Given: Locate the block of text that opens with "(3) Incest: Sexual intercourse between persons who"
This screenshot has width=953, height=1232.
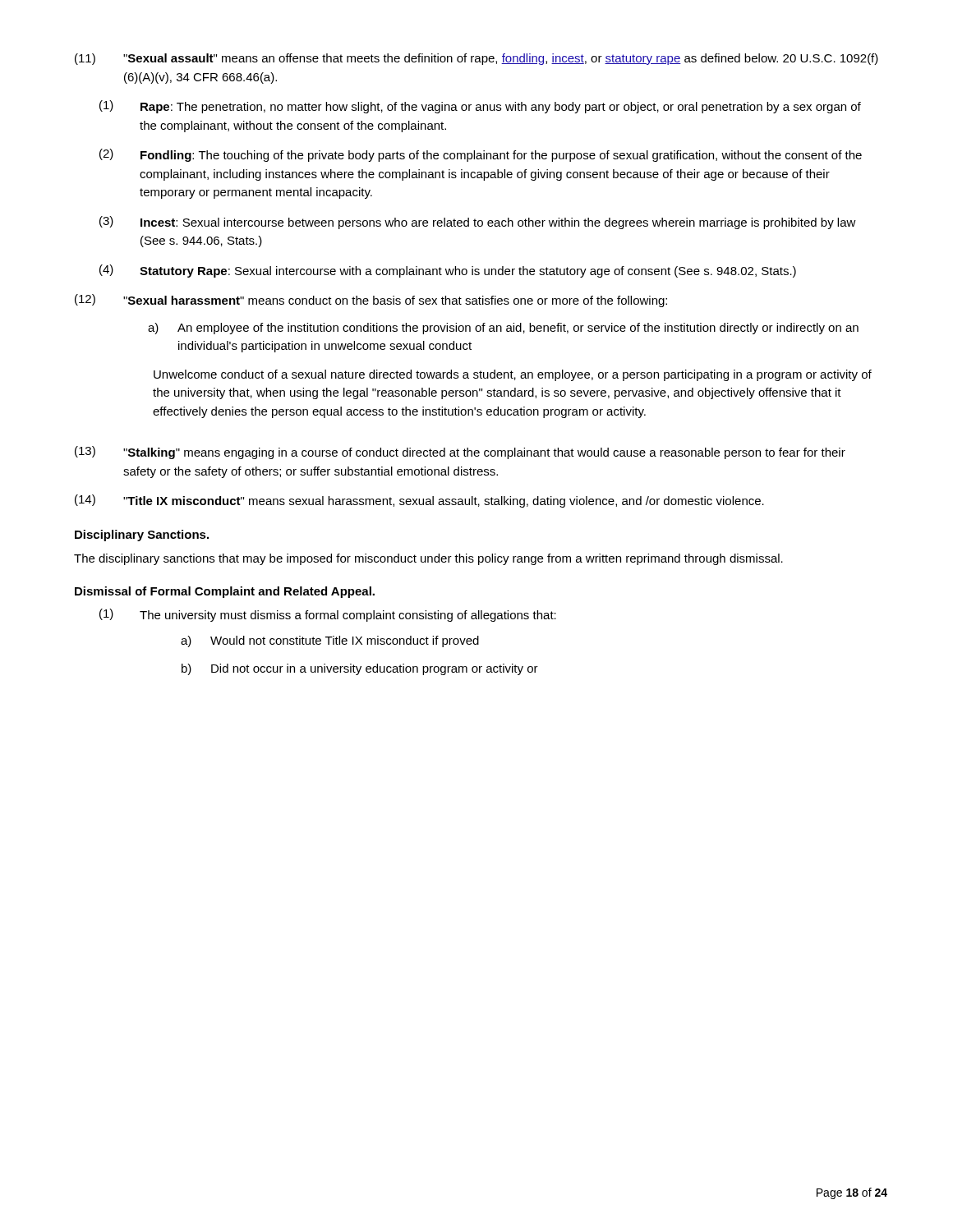Looking at the screenshot, I should 489,232.
